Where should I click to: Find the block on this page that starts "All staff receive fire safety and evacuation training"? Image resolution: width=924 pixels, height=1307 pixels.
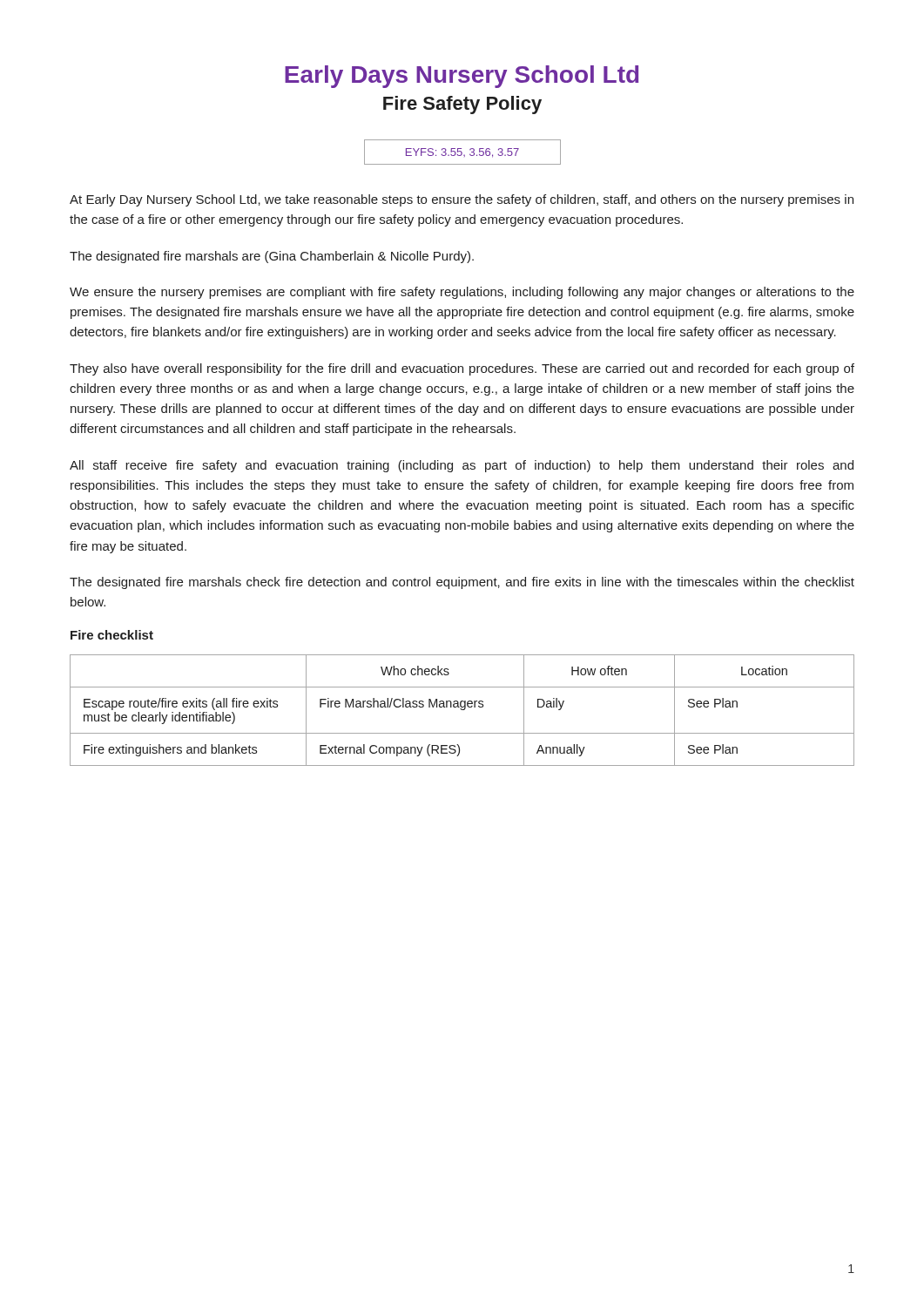(x=462, y=505)
